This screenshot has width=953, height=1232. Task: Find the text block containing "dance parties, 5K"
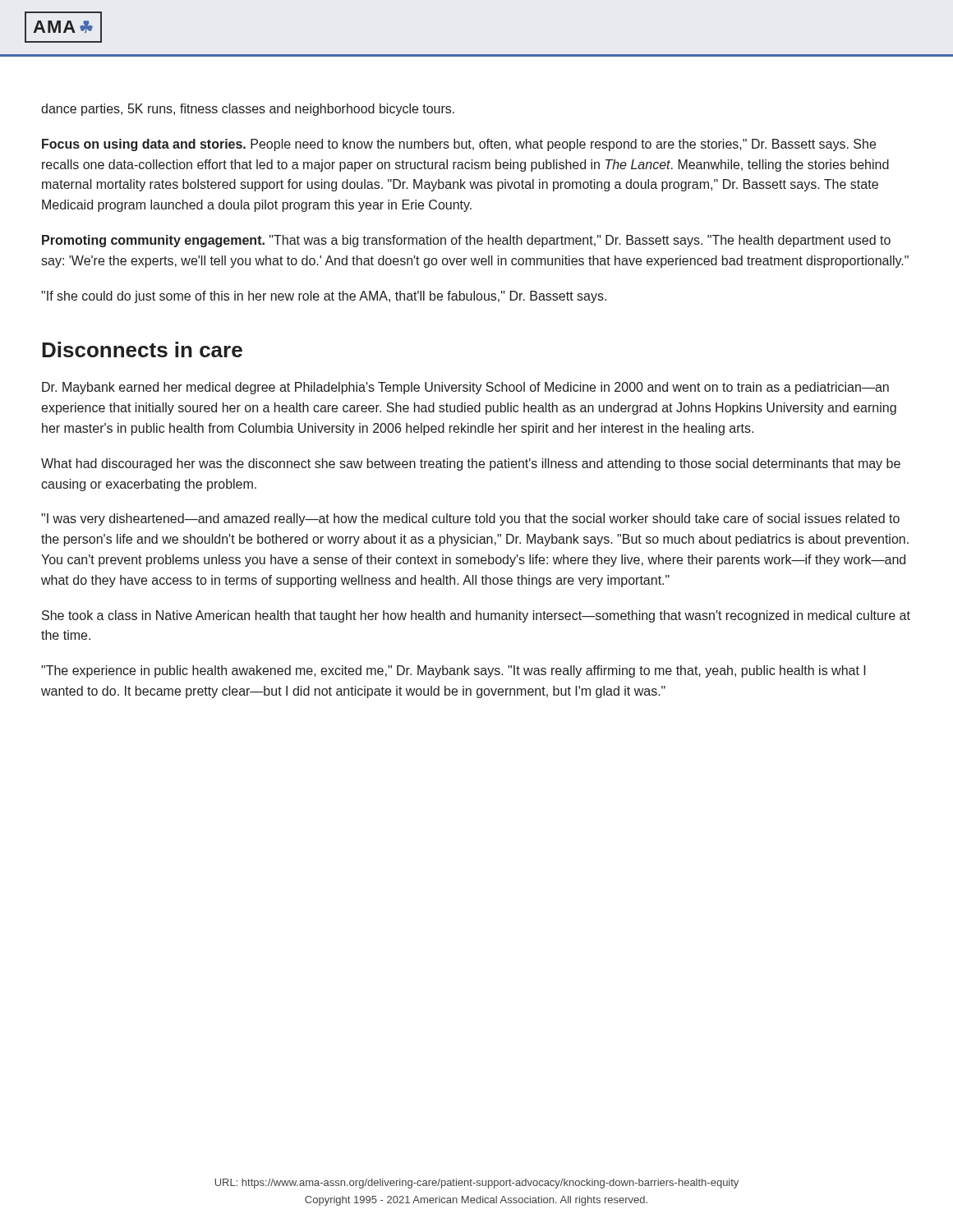248,109
